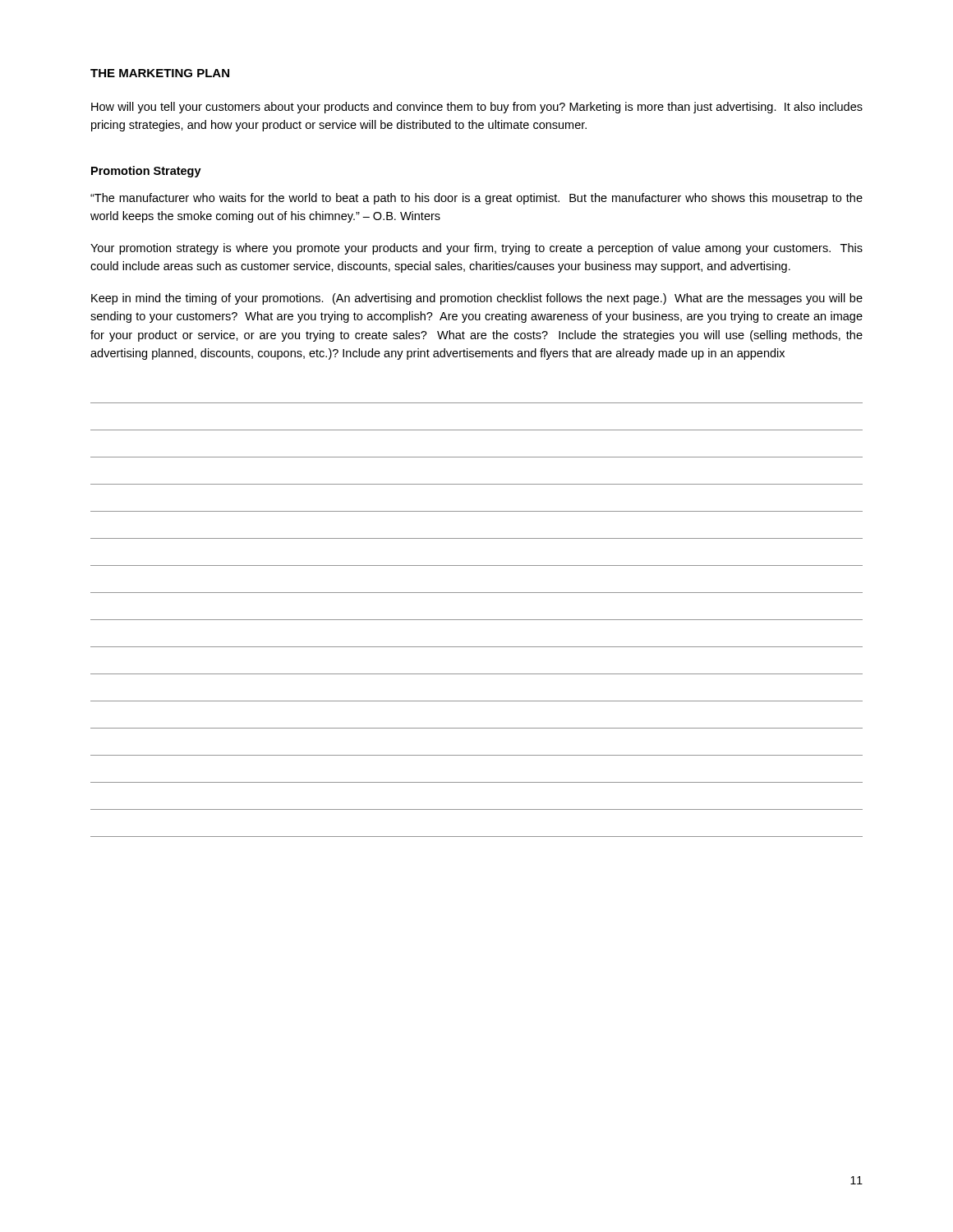This screenshot has width=953, height=1232.
Task: Point to the block beginning "How will you tell your customers about"
Action: tap(476, 116)
